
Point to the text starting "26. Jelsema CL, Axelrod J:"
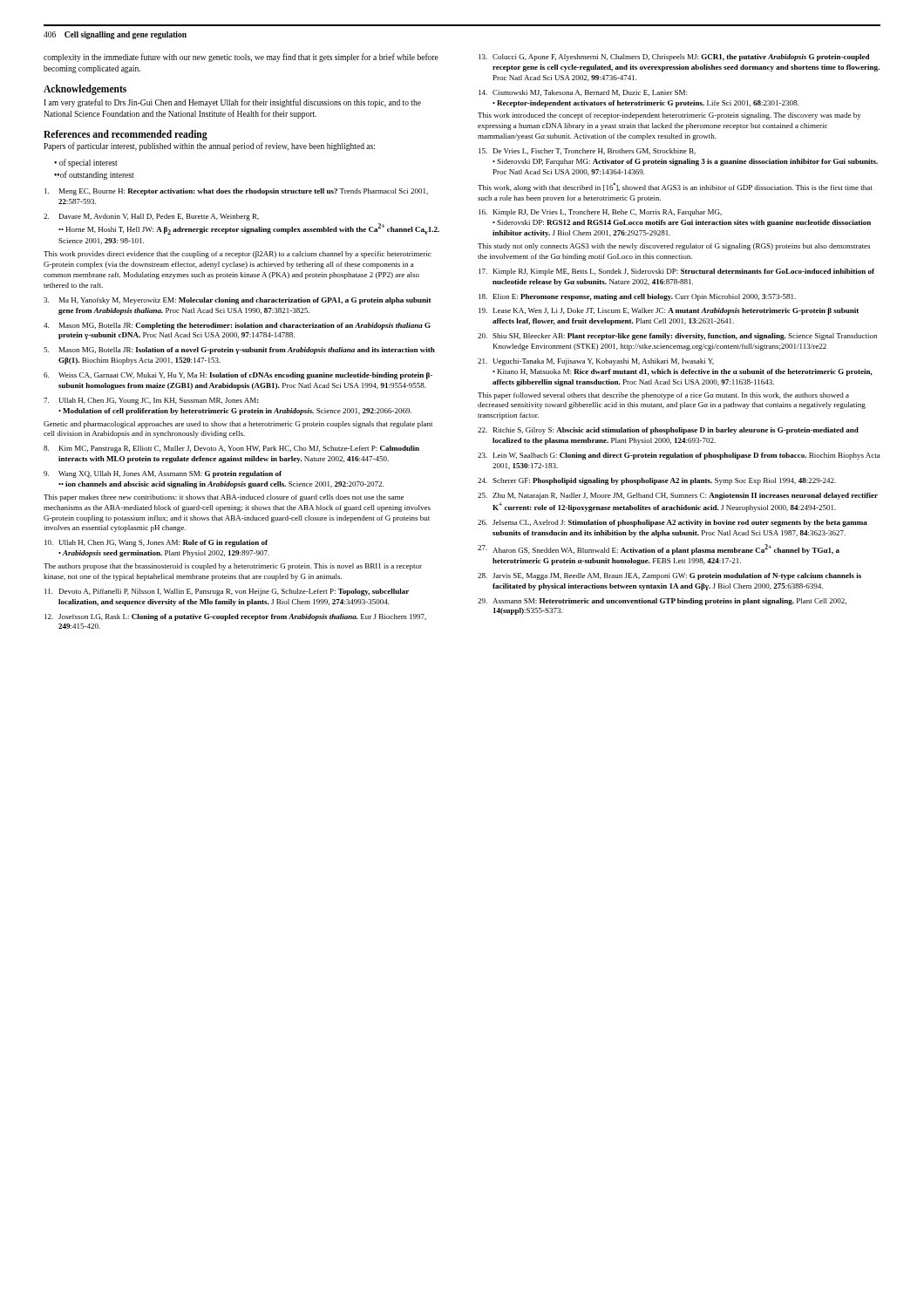679,529
